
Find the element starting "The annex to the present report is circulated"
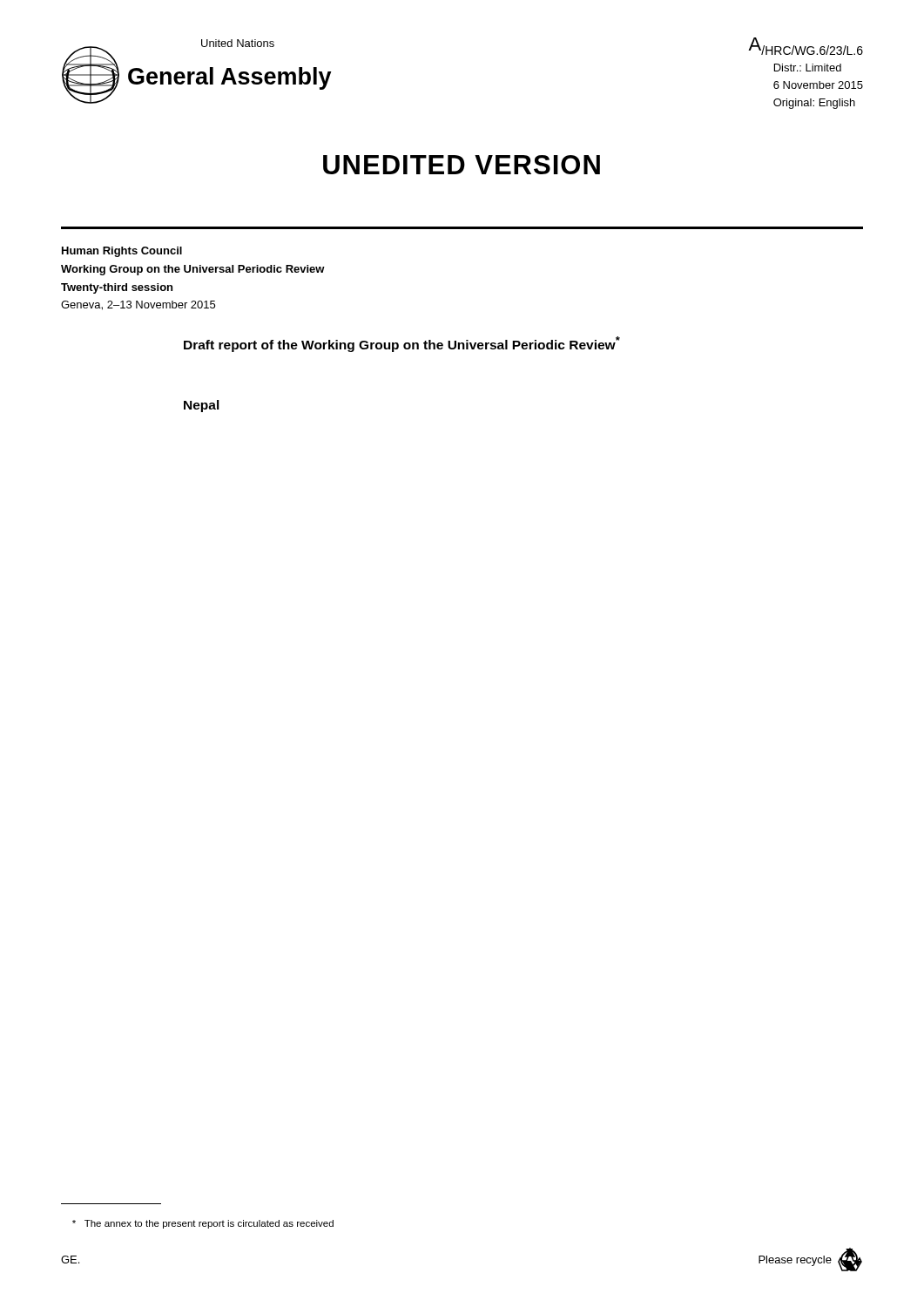click(x=198, y=1223)
